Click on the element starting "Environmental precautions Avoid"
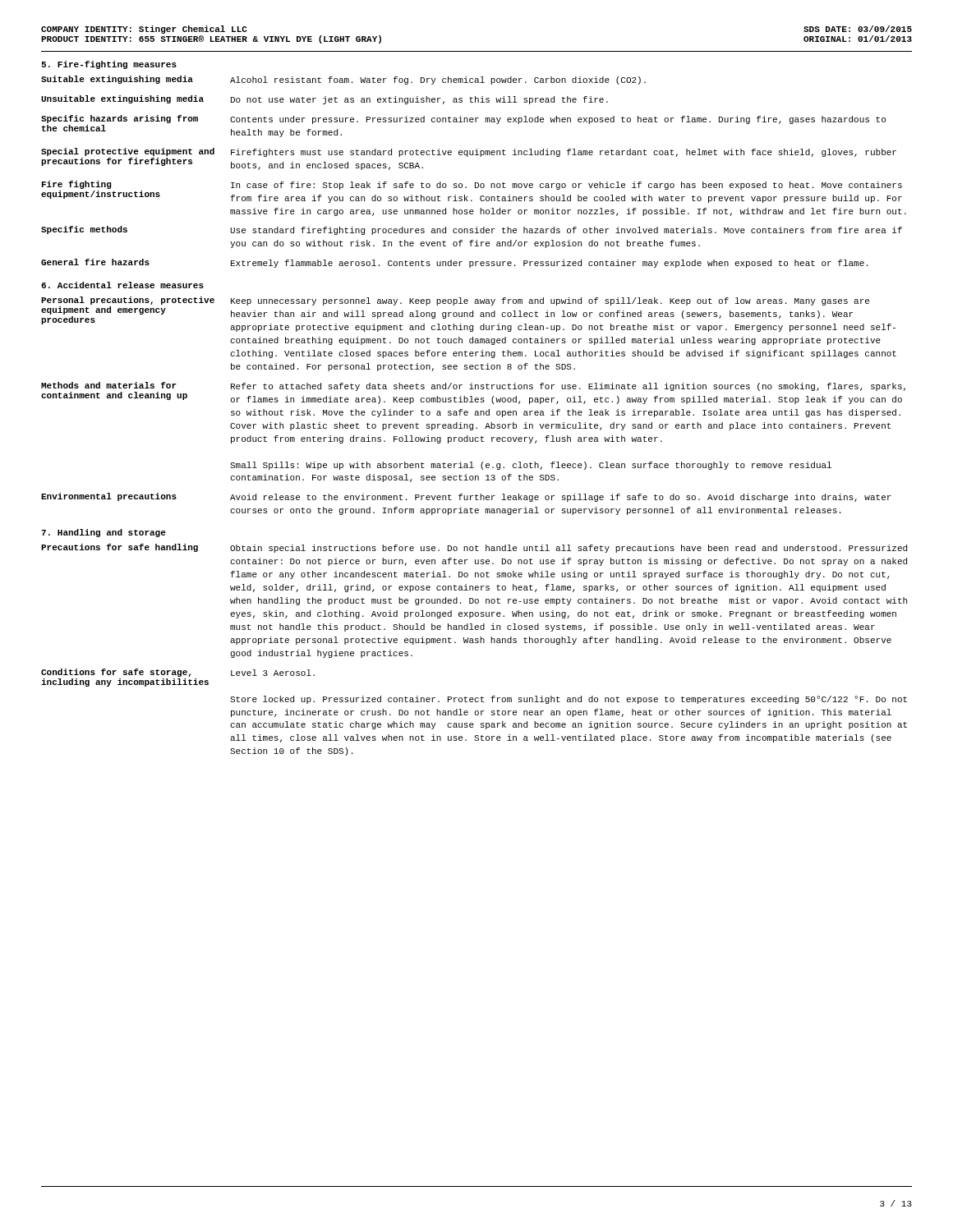Screen dimensions: 1232x953 (x=476, y=505)
